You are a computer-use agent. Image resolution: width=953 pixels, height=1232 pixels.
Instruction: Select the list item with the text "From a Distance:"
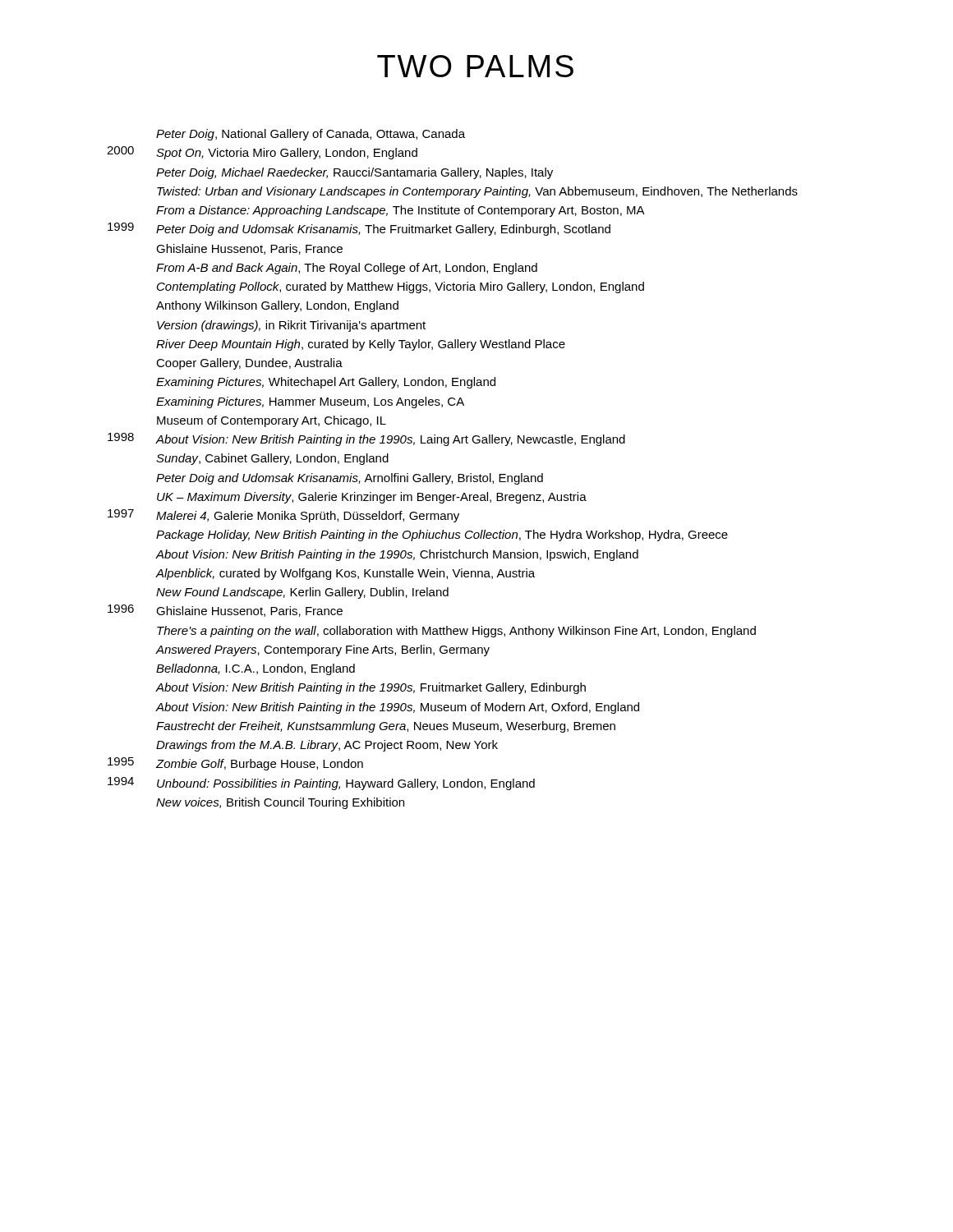[x=501, y=210]
